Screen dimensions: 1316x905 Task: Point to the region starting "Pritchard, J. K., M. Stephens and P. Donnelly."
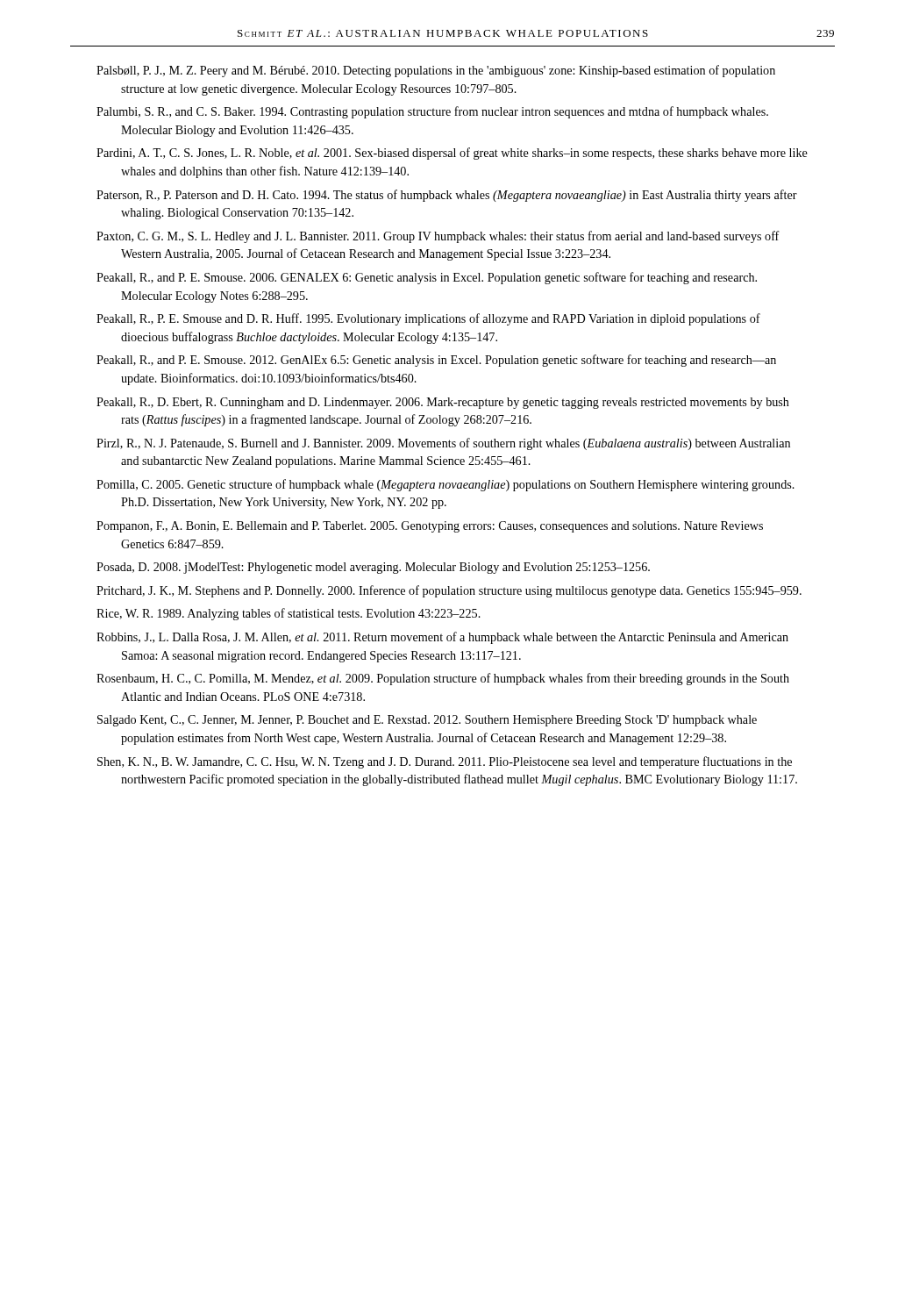[449, 590]
